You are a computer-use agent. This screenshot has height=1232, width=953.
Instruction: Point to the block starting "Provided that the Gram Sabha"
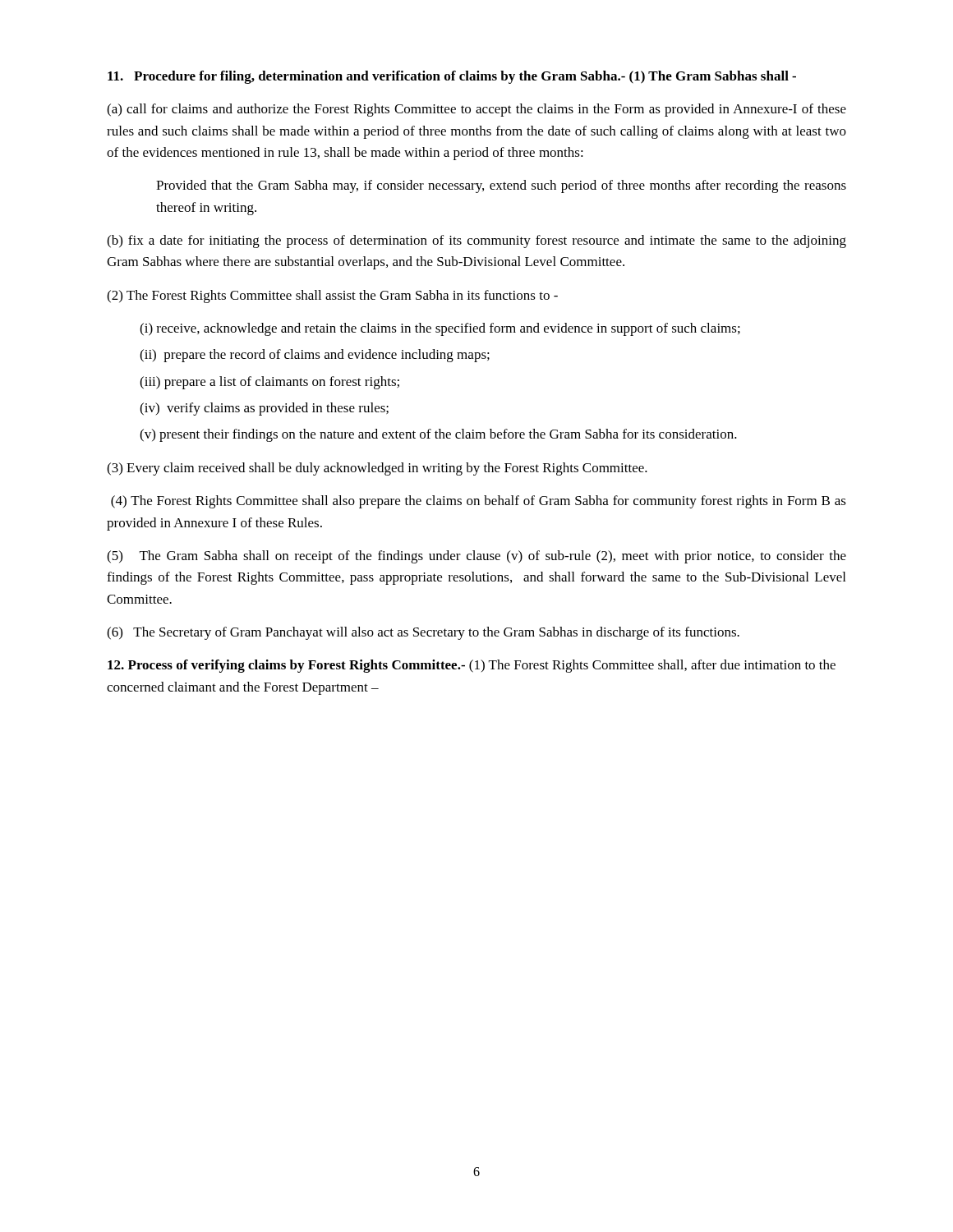pos(501,196)
